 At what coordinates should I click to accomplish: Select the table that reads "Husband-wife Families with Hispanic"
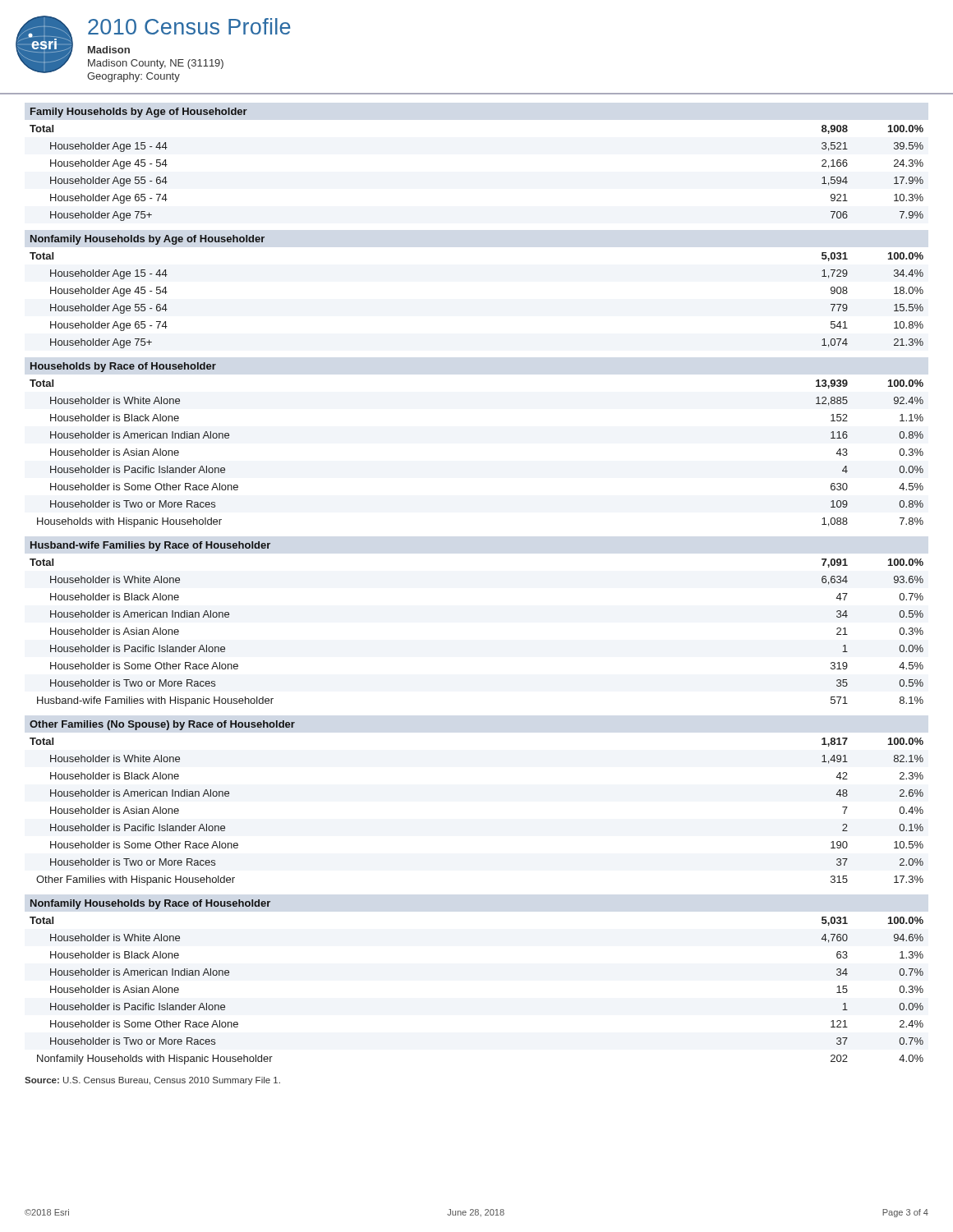pos(476,623)
